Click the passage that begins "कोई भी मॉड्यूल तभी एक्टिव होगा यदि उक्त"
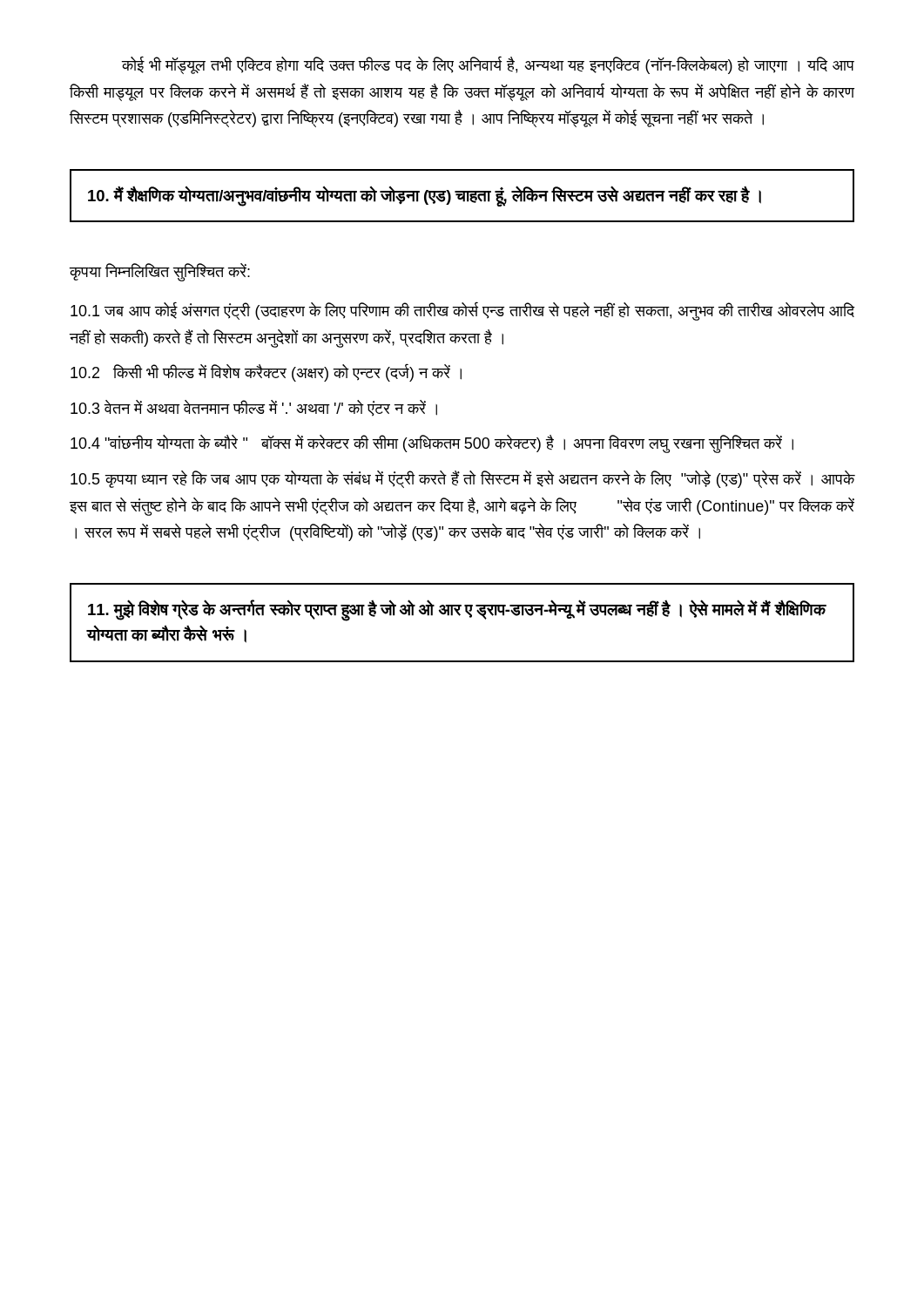Image resolution: width=924 pixels, height=1307 pixels. 462,92
